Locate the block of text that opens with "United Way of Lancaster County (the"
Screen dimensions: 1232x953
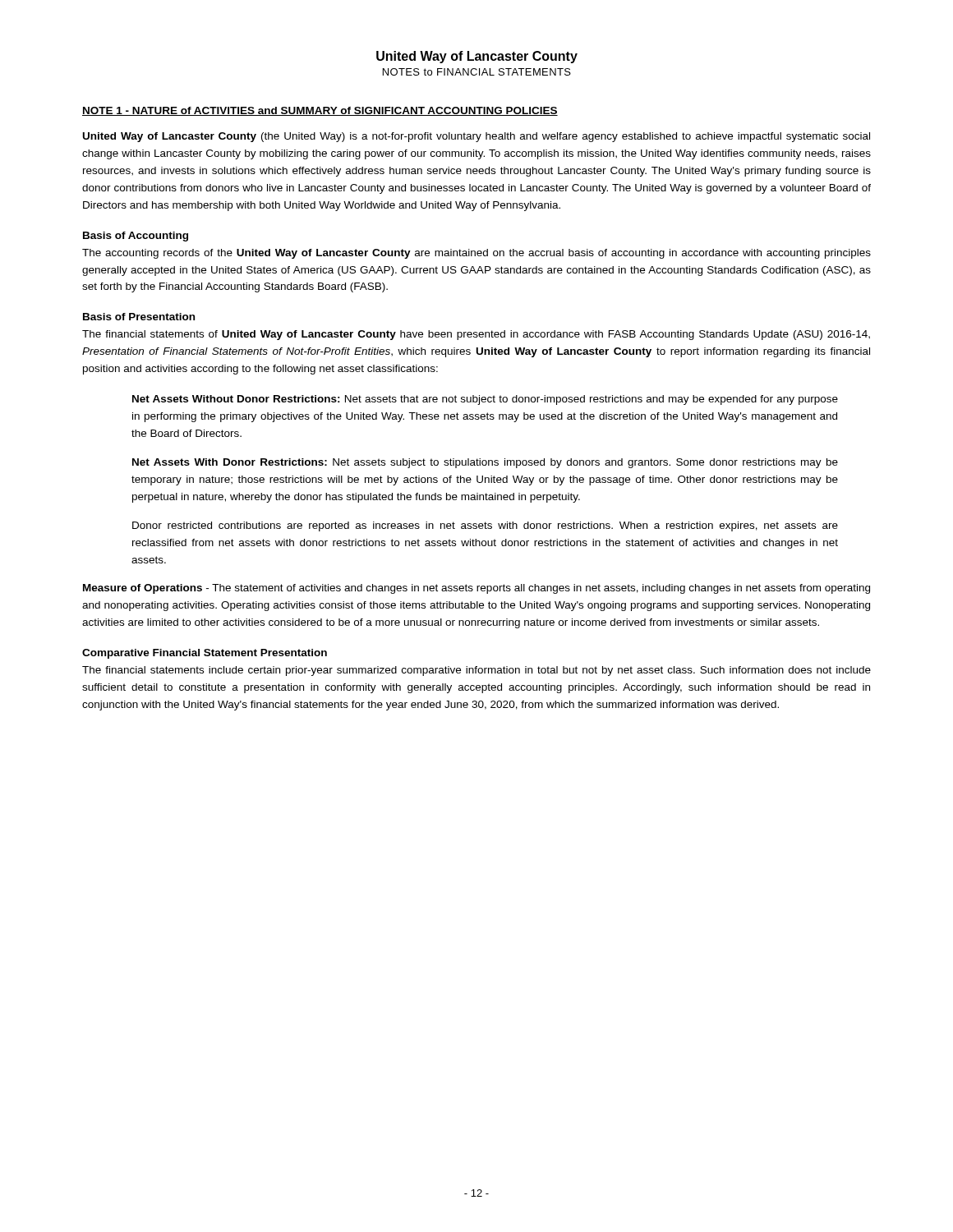tap(476, 171)
